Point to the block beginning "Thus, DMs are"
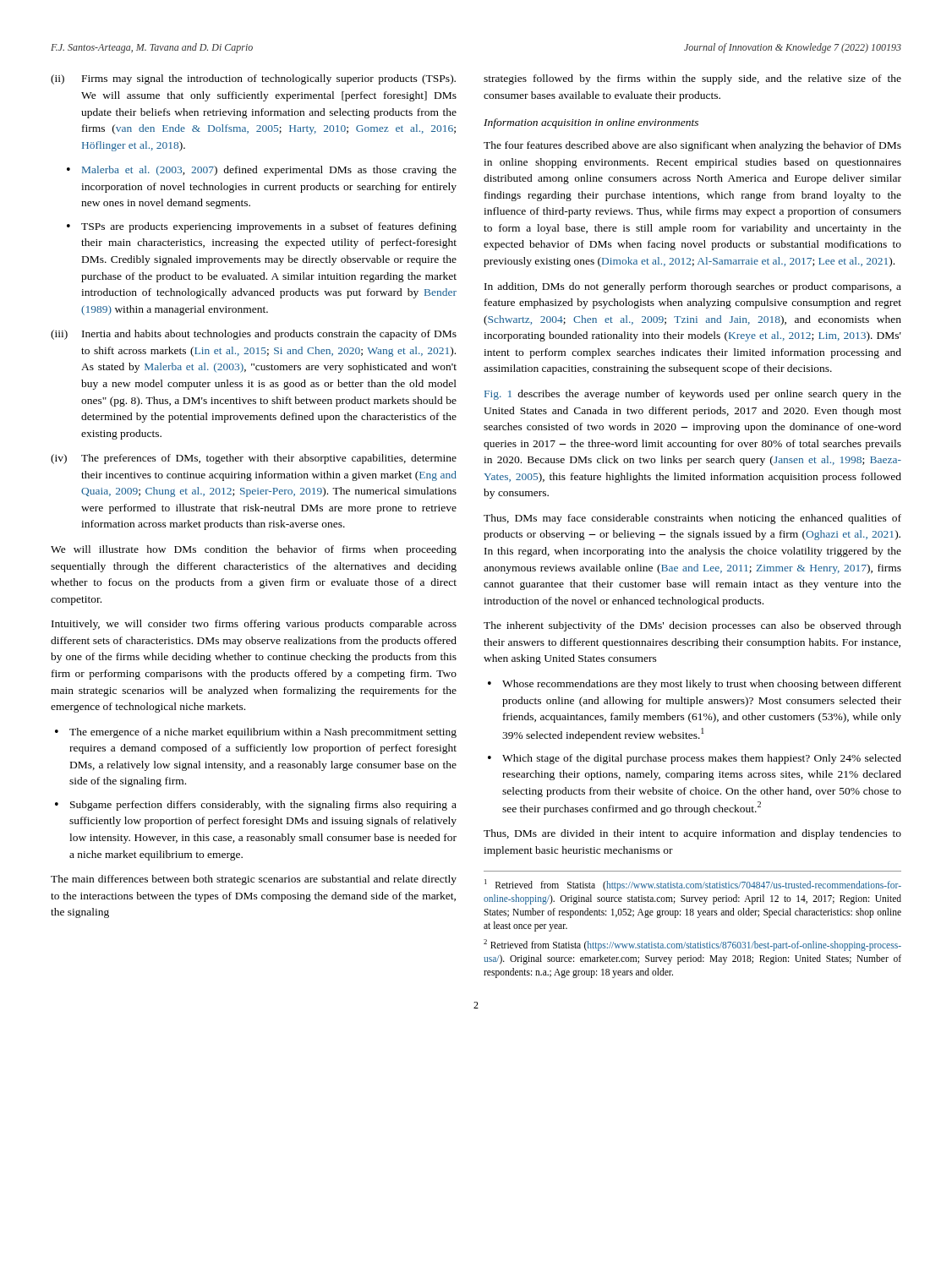The height and width of the screenshot is (1268, 952). [x=692, y=842]
